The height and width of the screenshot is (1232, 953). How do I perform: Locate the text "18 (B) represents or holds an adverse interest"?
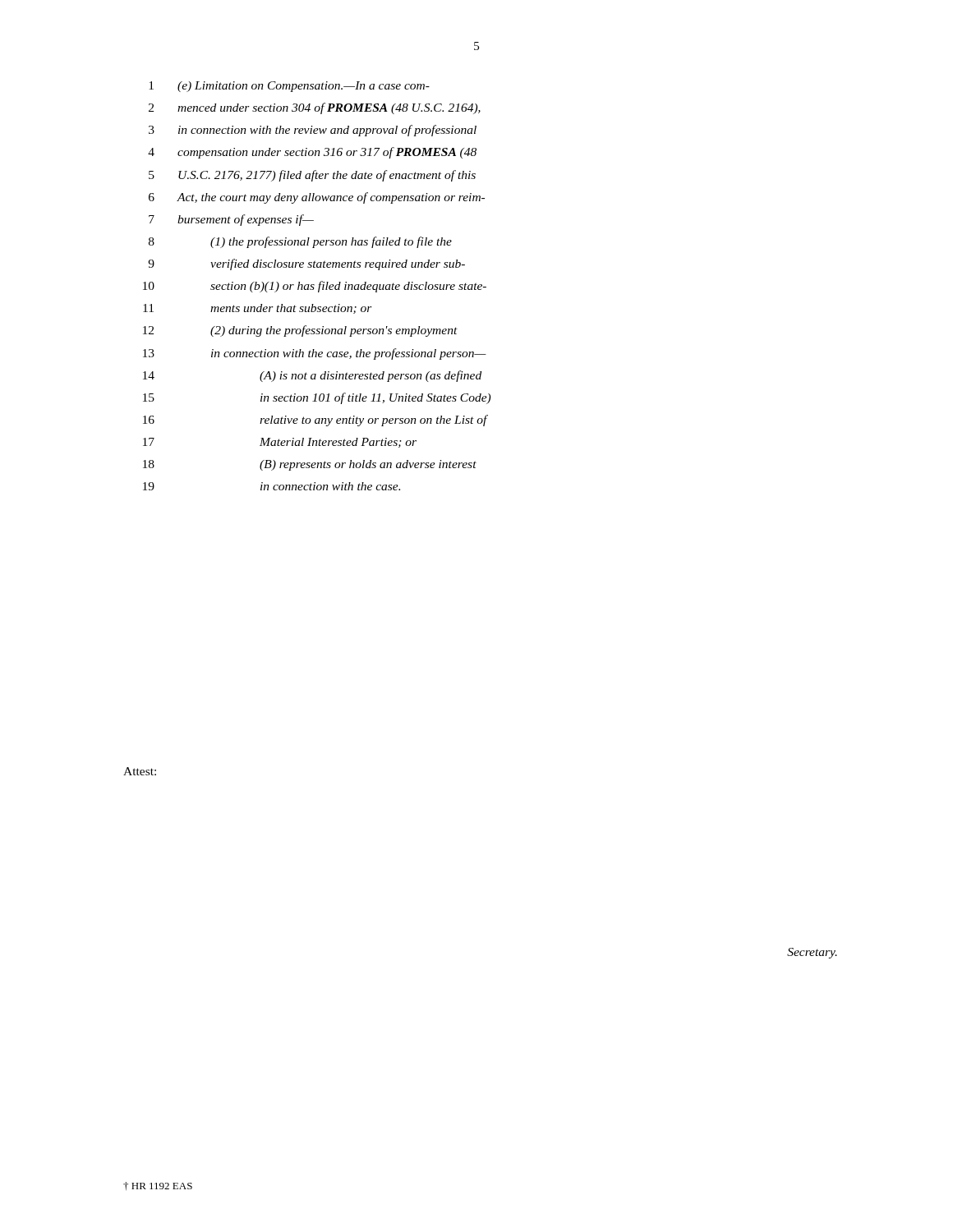click(x=300, y=464)
